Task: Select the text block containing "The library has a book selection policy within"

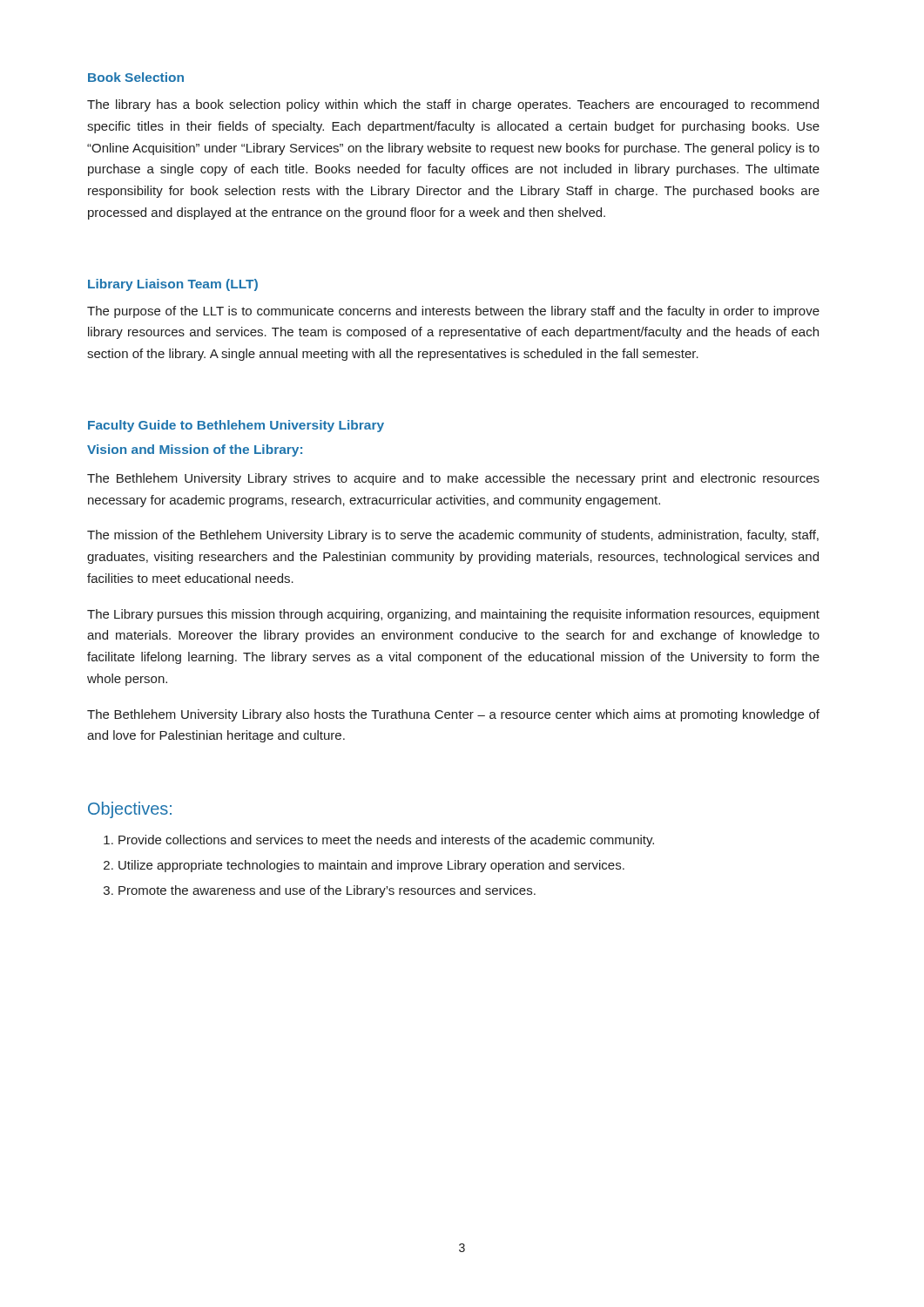Action: (x=453, y=158)
